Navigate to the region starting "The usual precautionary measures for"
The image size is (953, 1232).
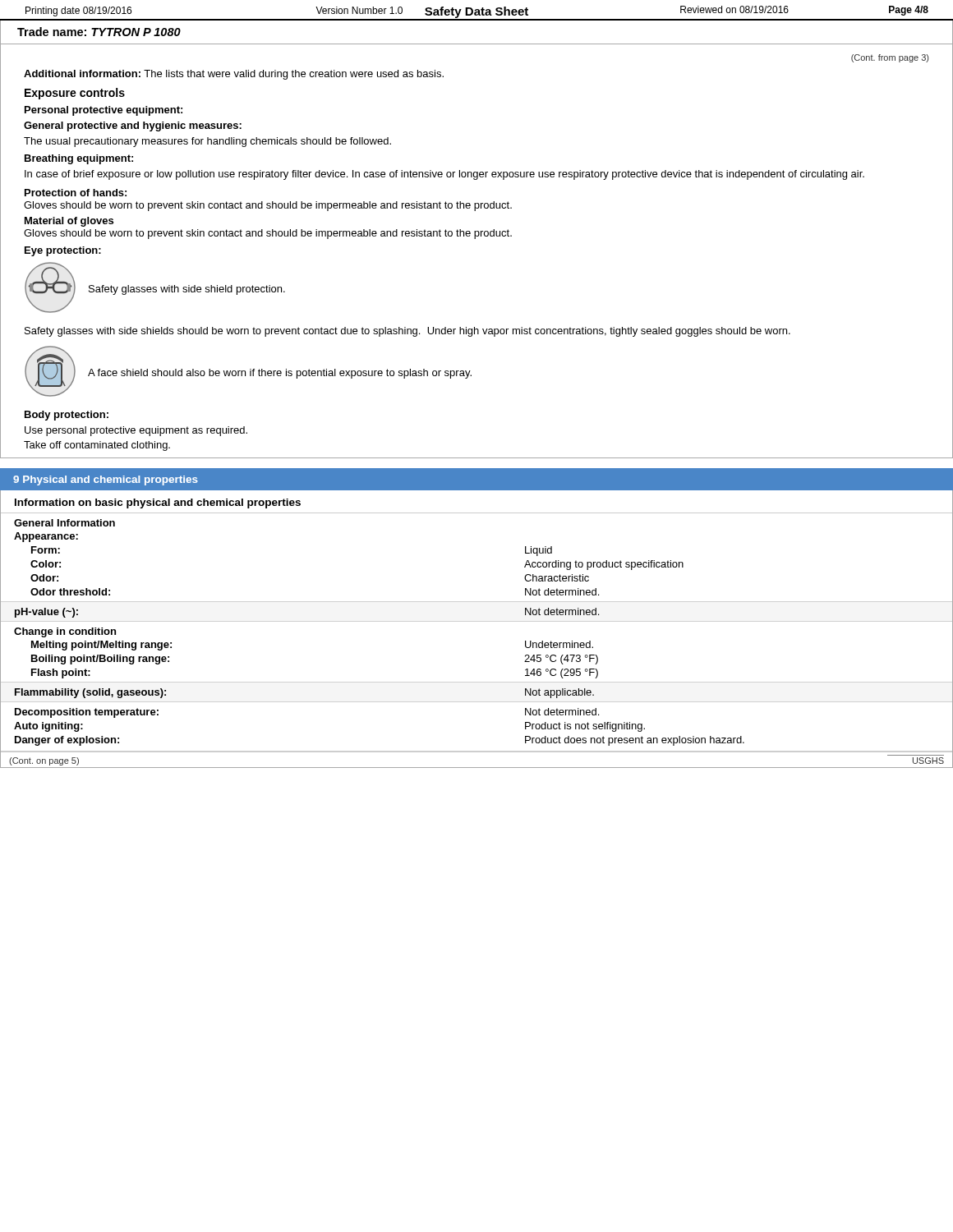(x=208, y=141)
